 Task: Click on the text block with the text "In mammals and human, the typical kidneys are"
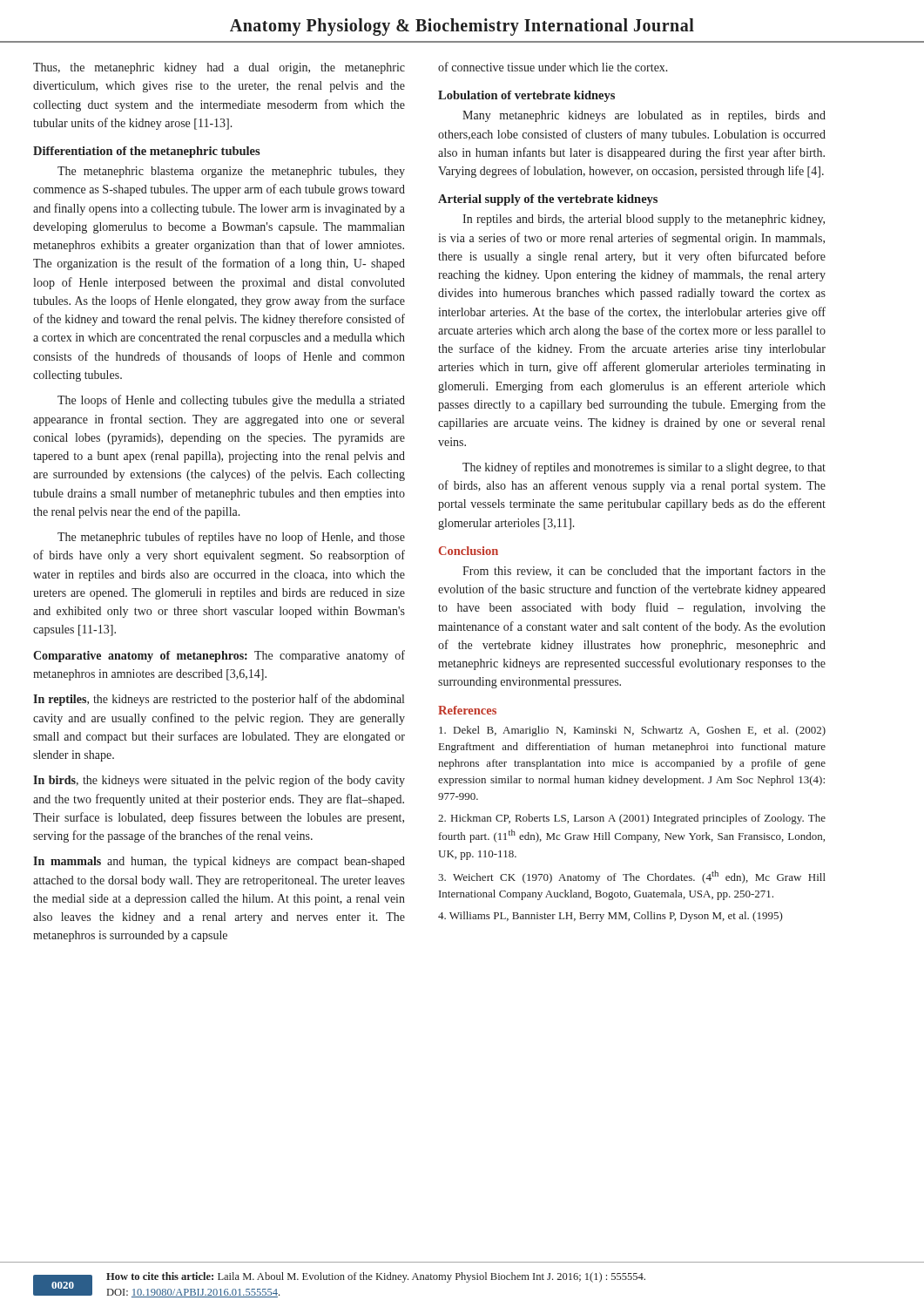point(219,899)
